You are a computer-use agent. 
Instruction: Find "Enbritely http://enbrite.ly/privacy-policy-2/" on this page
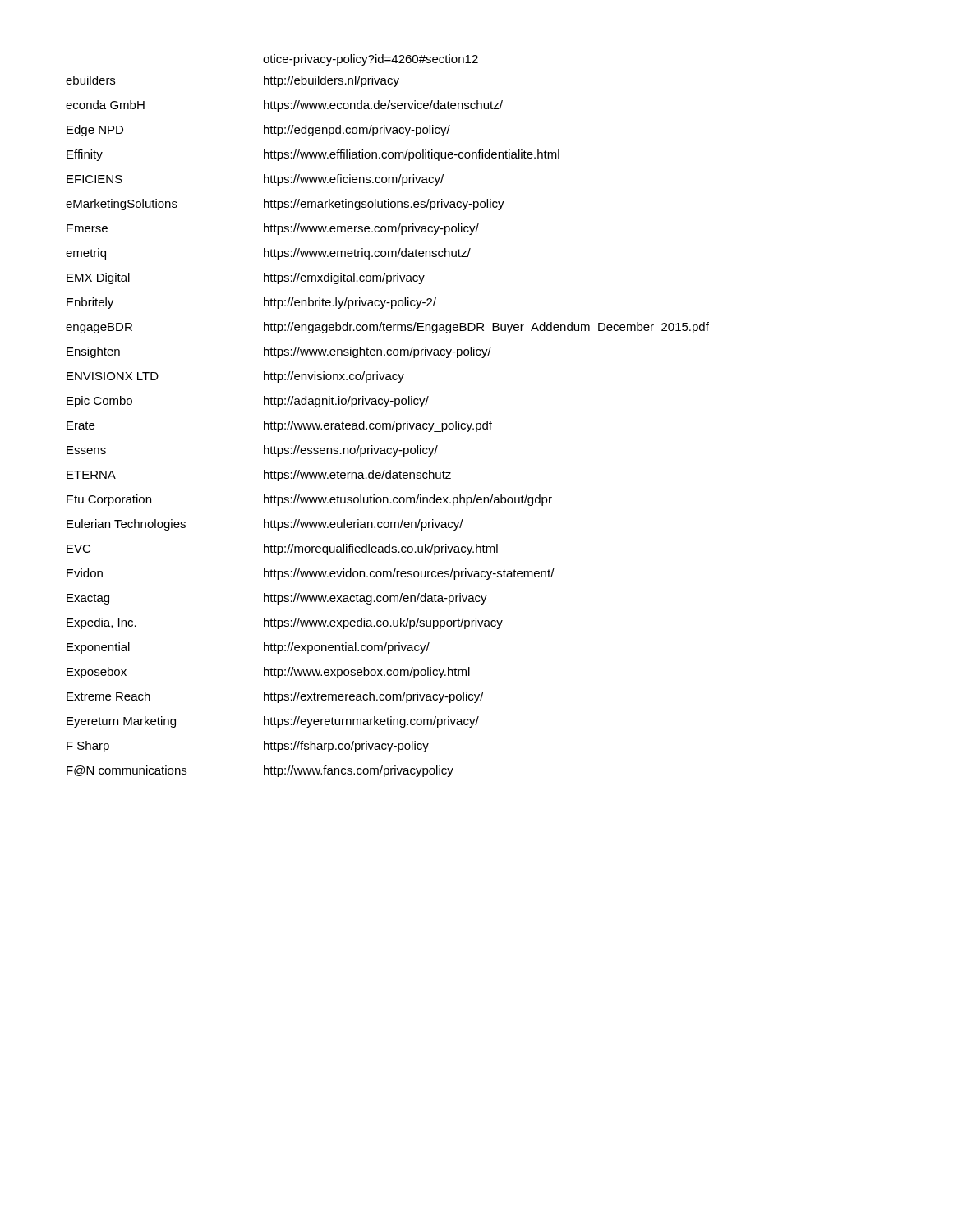(x=90, y=302)
